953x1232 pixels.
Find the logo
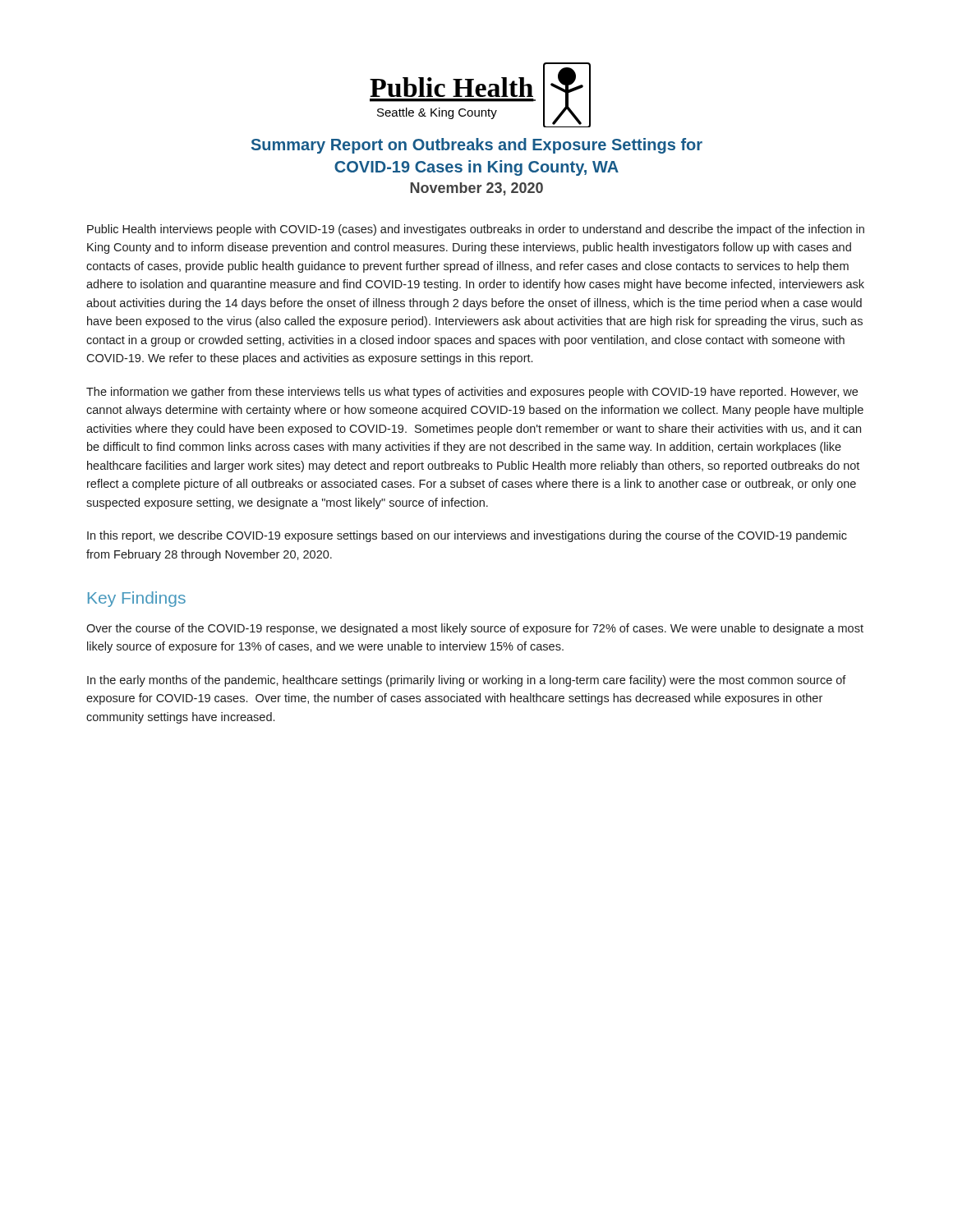pyautogui.click(x=476, y=92)
